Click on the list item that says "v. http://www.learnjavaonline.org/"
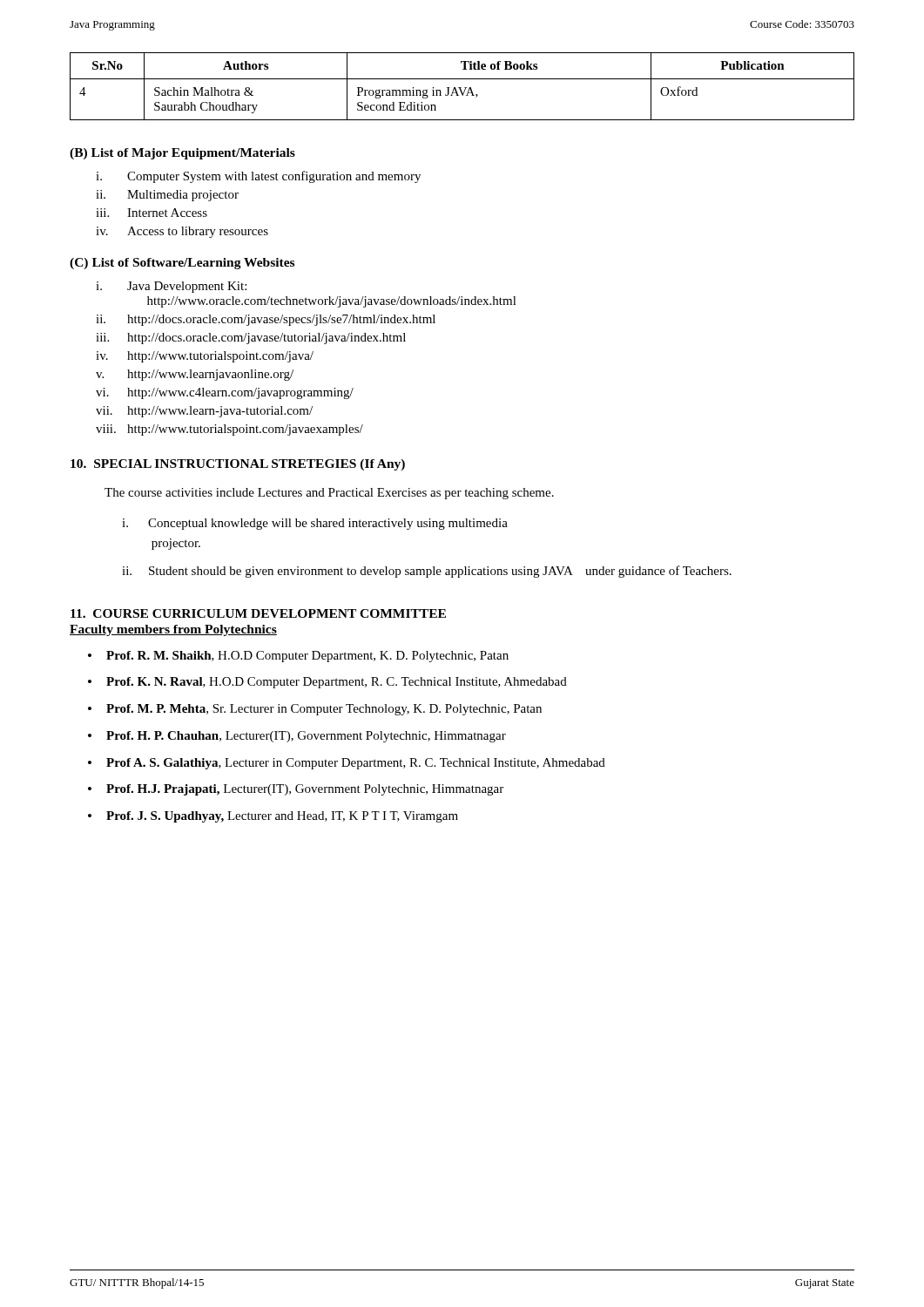 (x=195, y=375)
